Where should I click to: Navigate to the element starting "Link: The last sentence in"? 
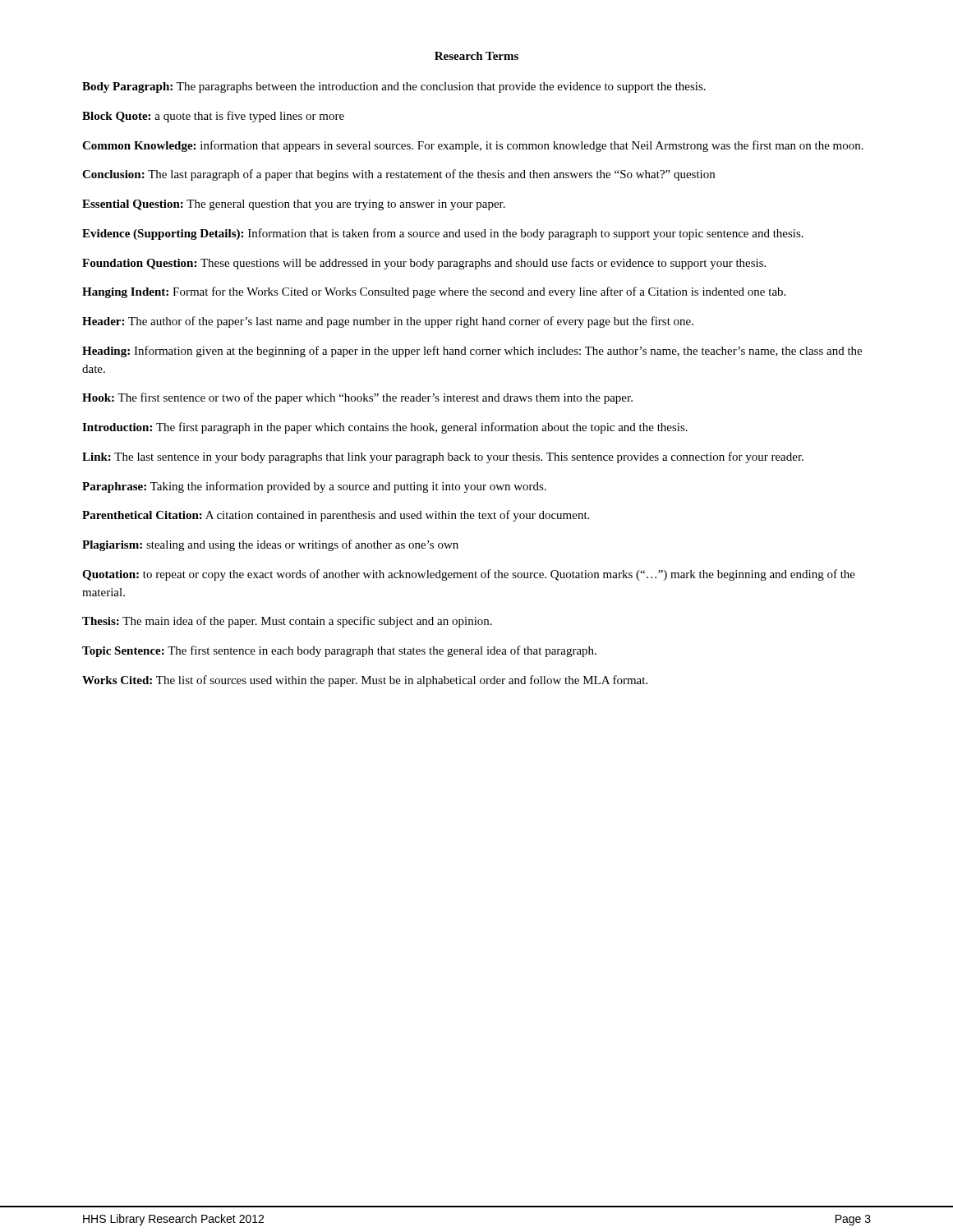pyautogui.click(x=443, y=456)
